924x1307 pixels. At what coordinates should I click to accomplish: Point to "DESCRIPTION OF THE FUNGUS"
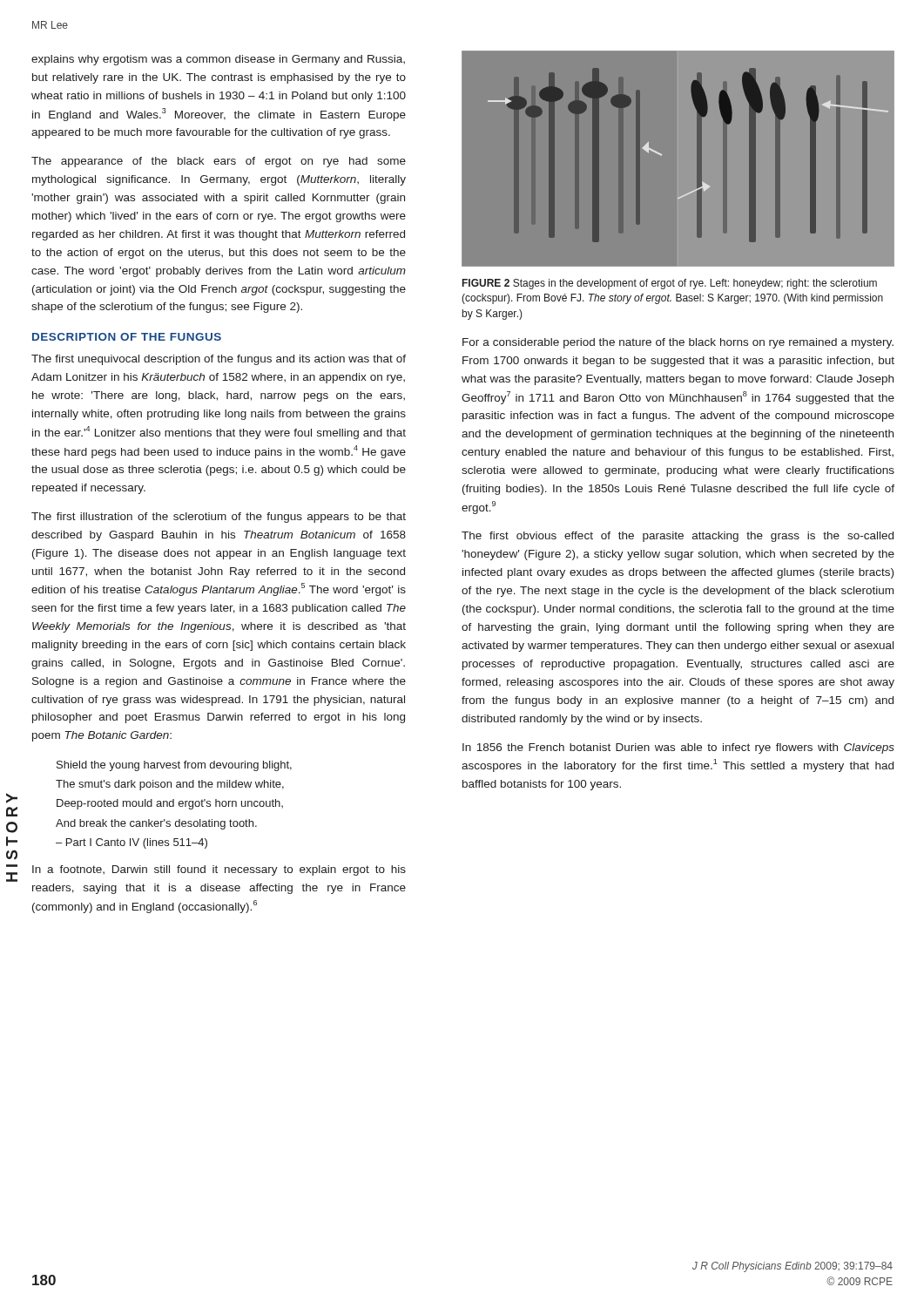(127, 337)
